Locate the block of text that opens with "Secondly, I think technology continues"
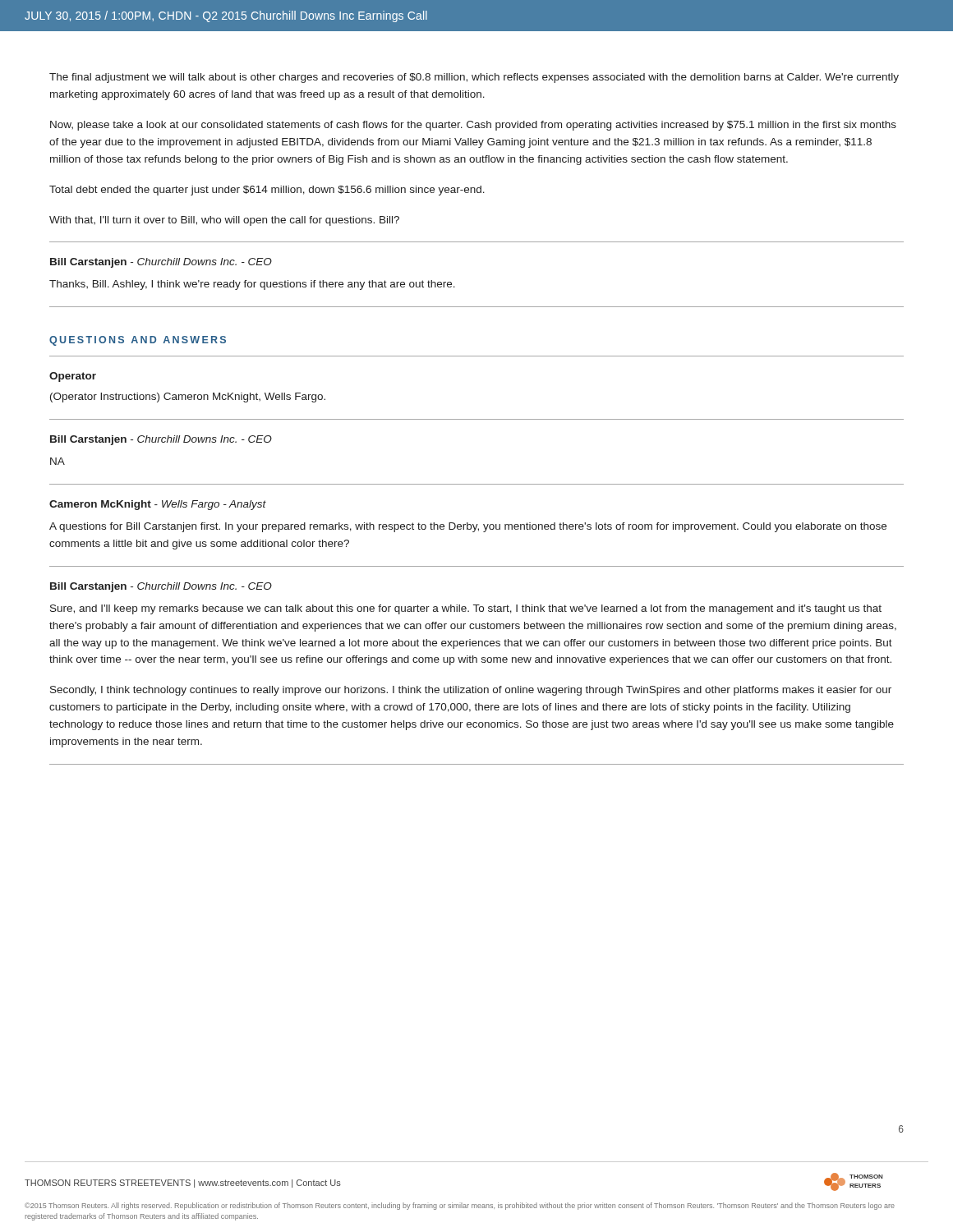953x1232 pixels. (x=472, y=716)
